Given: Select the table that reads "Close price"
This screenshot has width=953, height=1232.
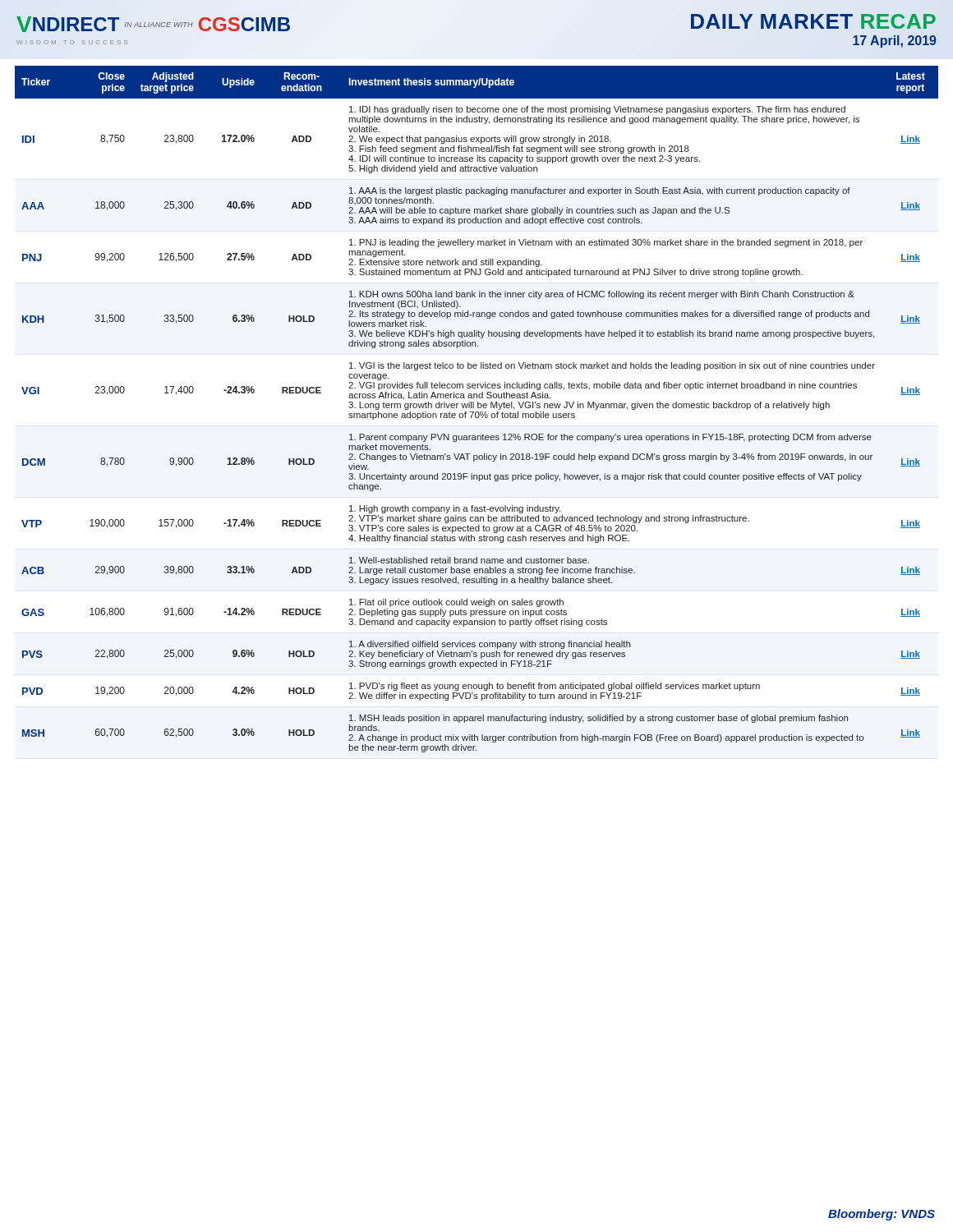Looking at the screenshot, I should click(476, 412).
